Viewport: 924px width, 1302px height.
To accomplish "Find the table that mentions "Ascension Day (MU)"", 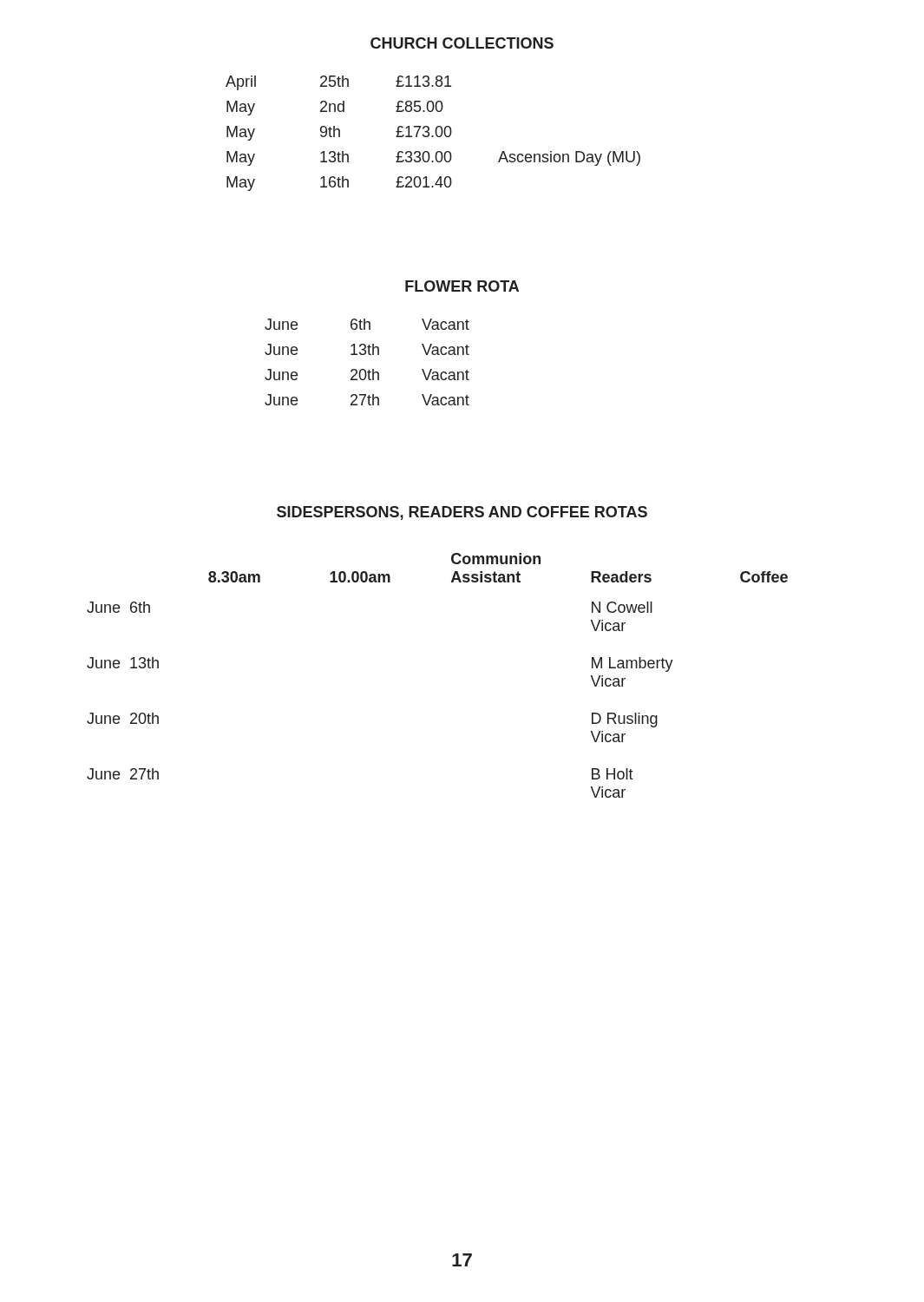I will click(446, 132).
